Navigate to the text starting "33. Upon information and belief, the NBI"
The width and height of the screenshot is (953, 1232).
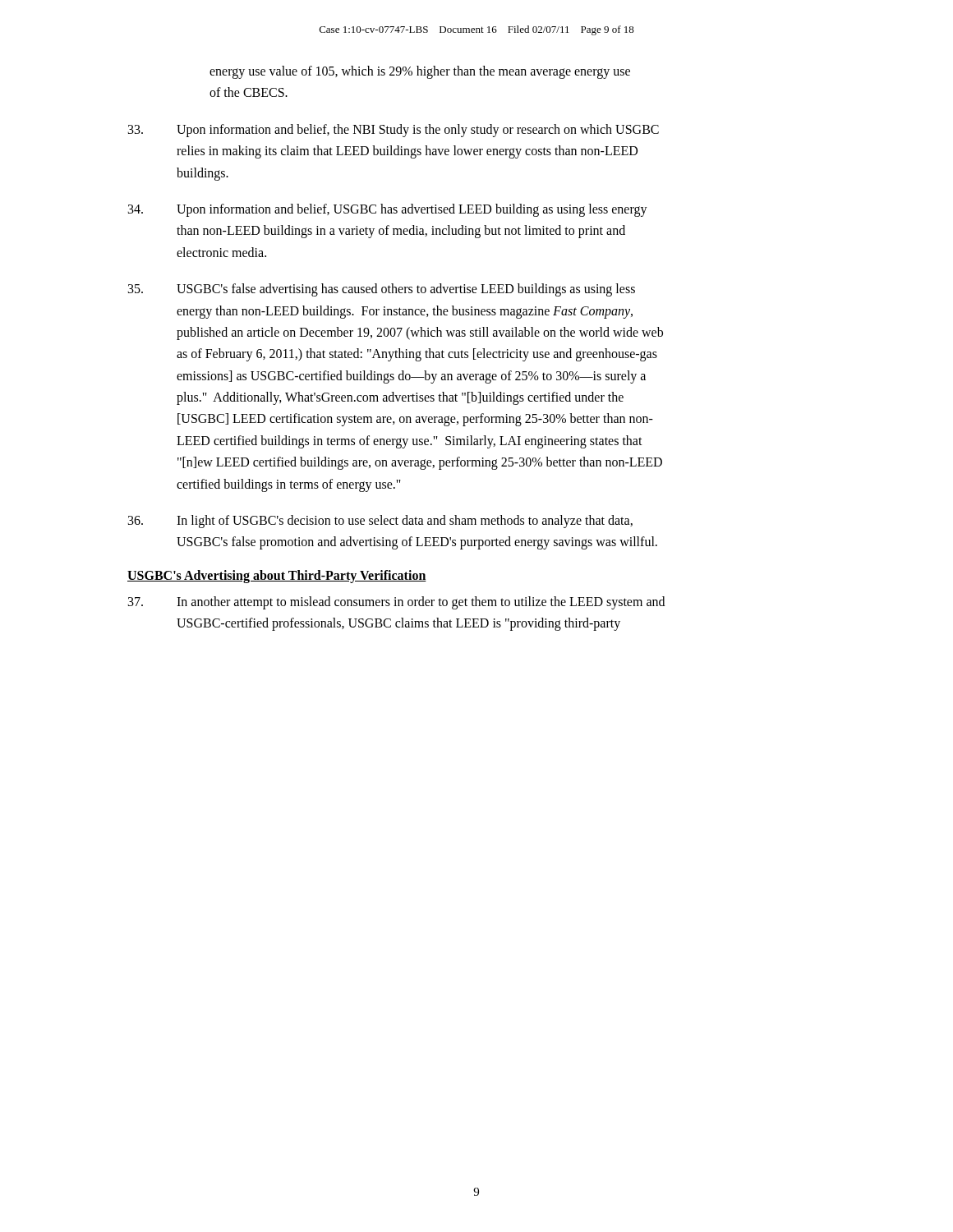coord(491,151)
